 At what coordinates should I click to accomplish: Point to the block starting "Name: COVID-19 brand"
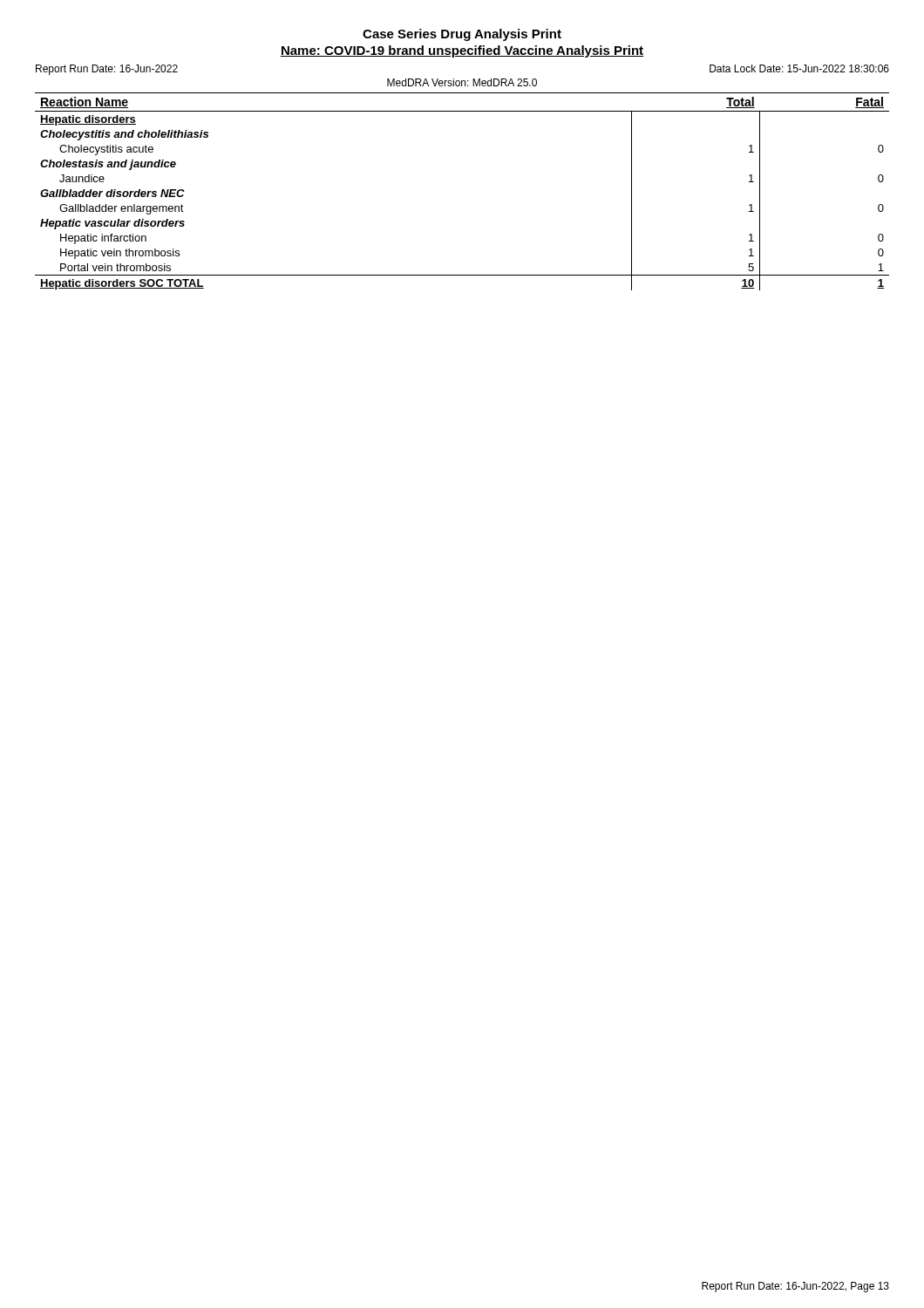pyautogui.click(x=462, y=50)
